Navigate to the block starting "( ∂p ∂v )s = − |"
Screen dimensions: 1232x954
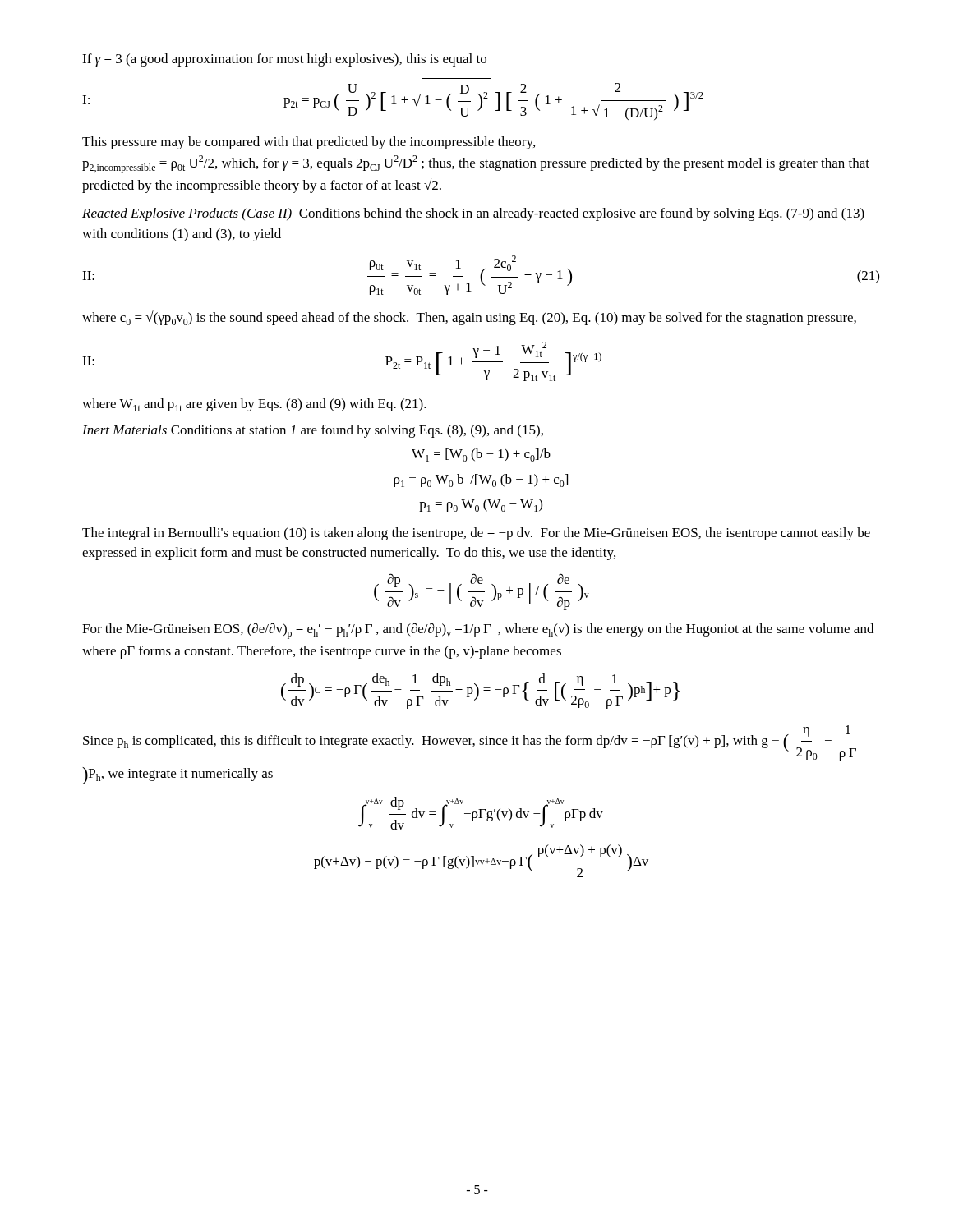click(x=481, y=592)
